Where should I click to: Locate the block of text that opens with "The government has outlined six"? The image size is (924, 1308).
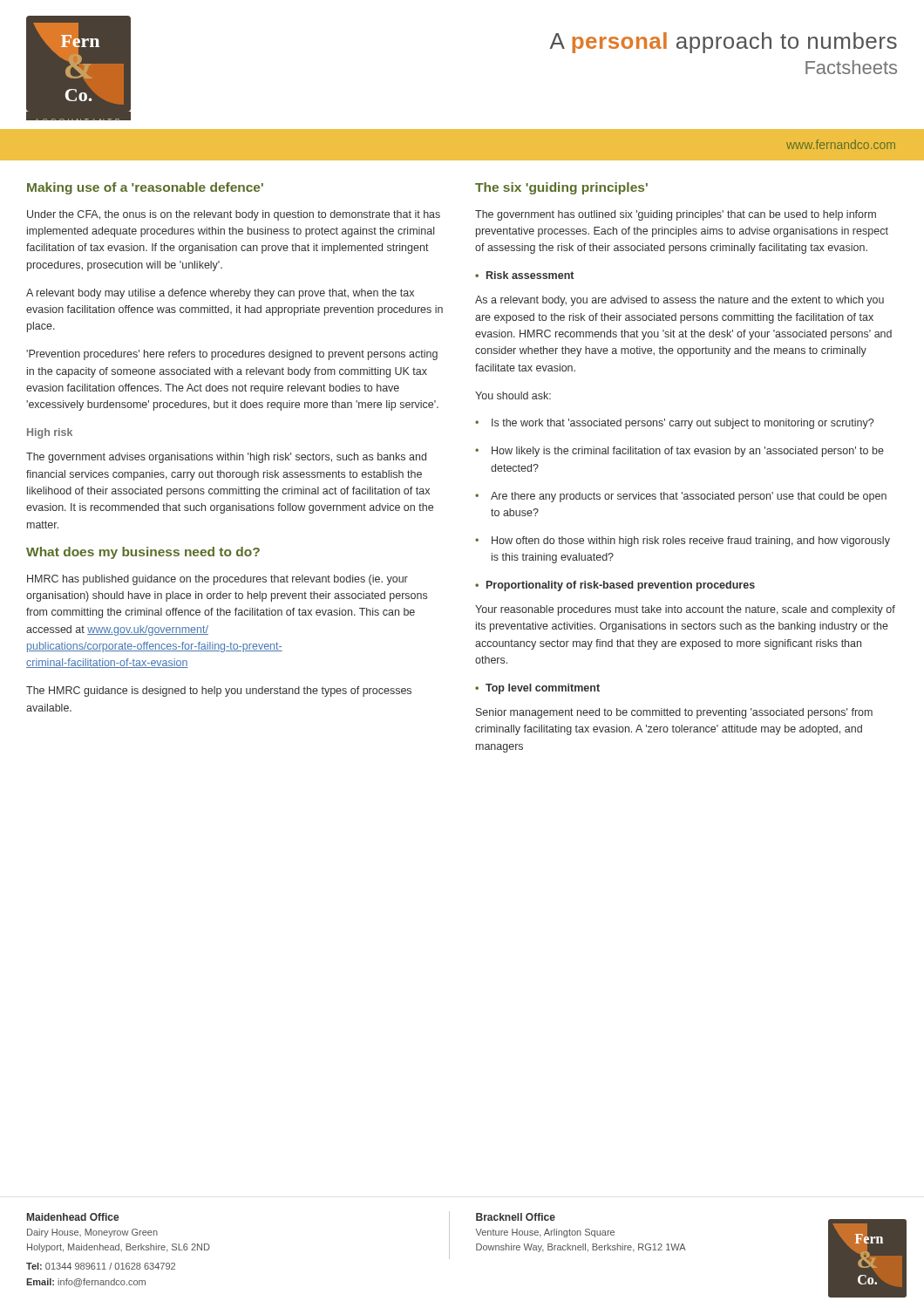(x=686, y=232)
